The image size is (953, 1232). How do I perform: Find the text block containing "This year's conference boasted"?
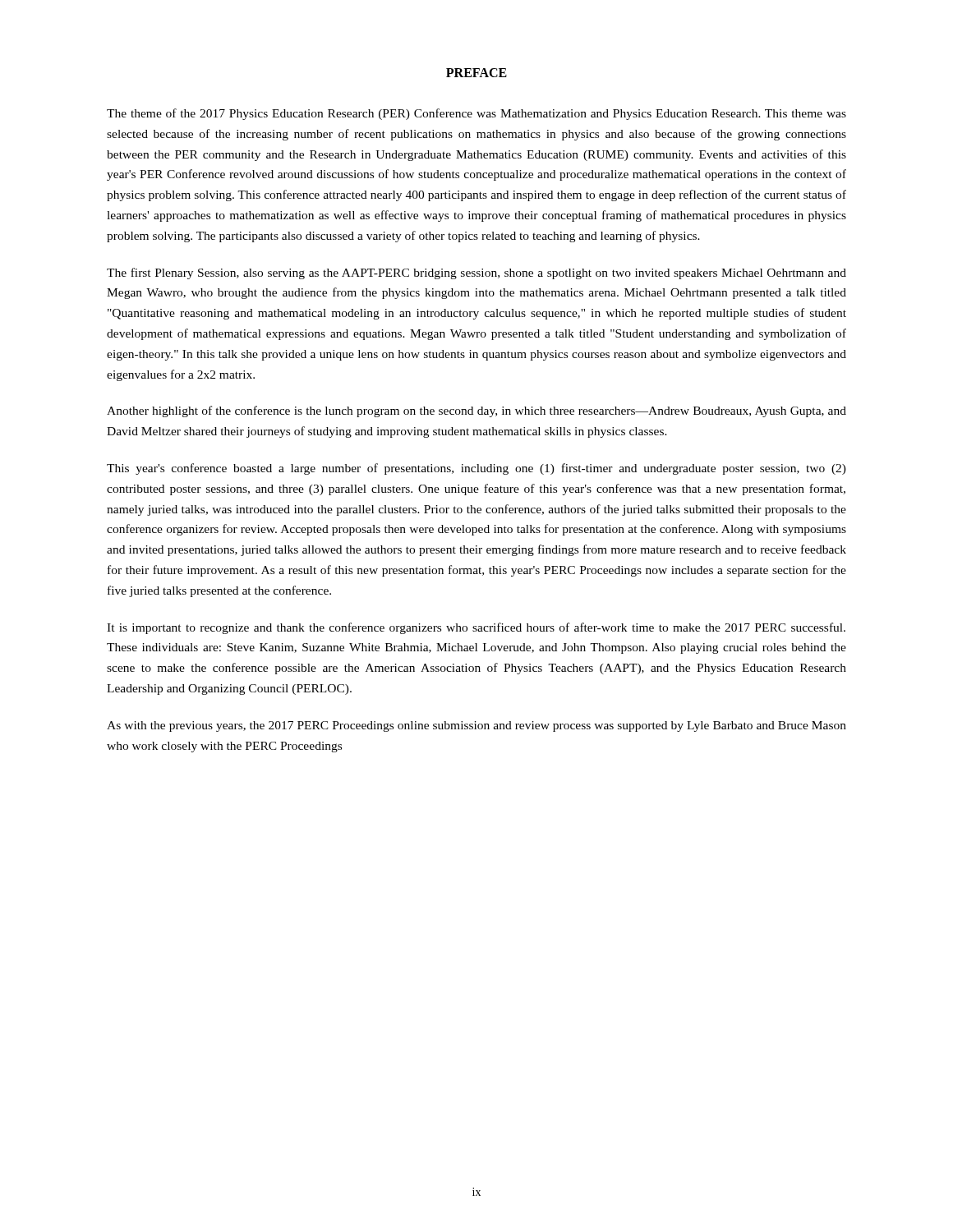476,529
